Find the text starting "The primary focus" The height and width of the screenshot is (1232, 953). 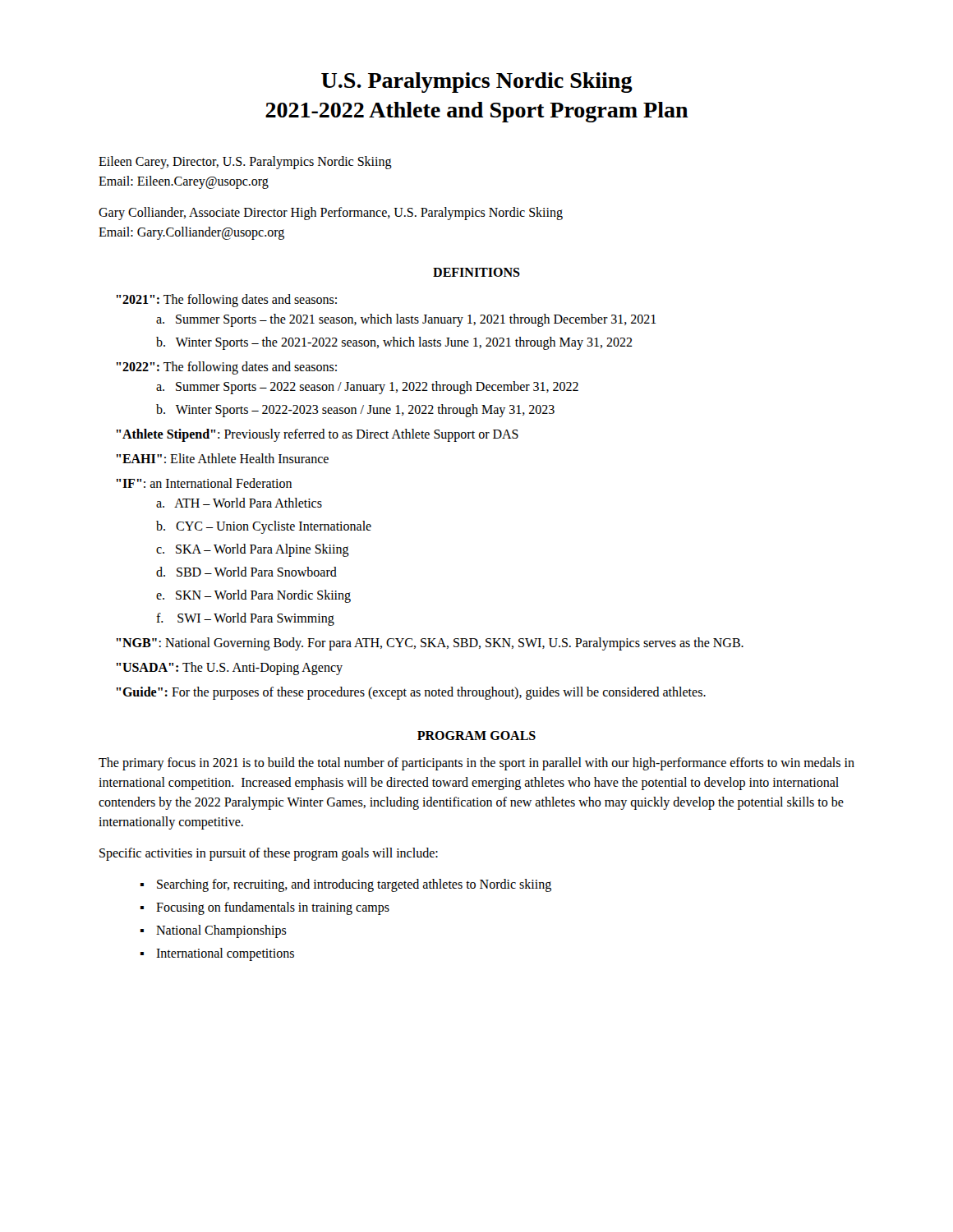click(476, 792)
